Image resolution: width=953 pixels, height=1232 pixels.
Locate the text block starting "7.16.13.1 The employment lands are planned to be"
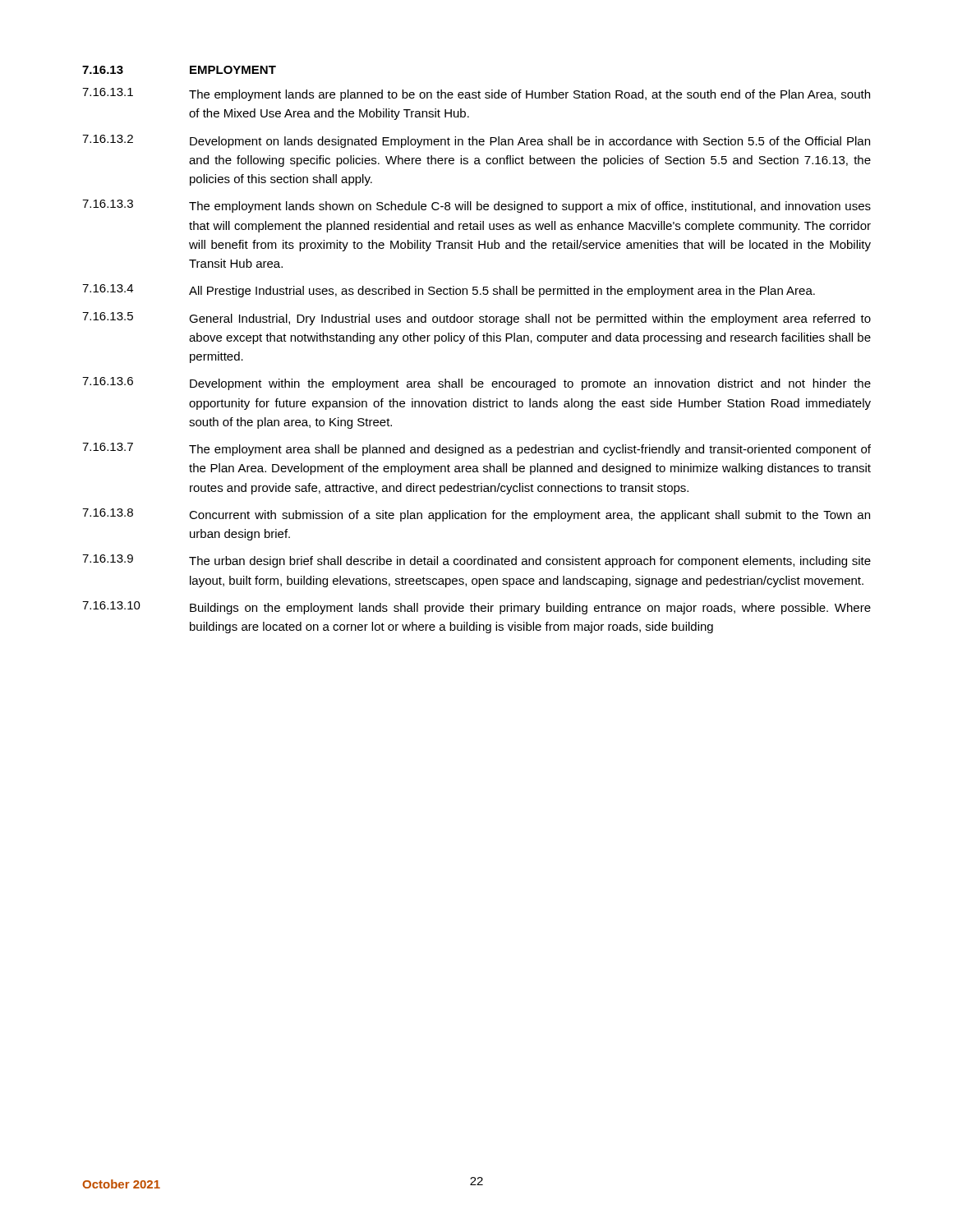(x=476, y=104)
